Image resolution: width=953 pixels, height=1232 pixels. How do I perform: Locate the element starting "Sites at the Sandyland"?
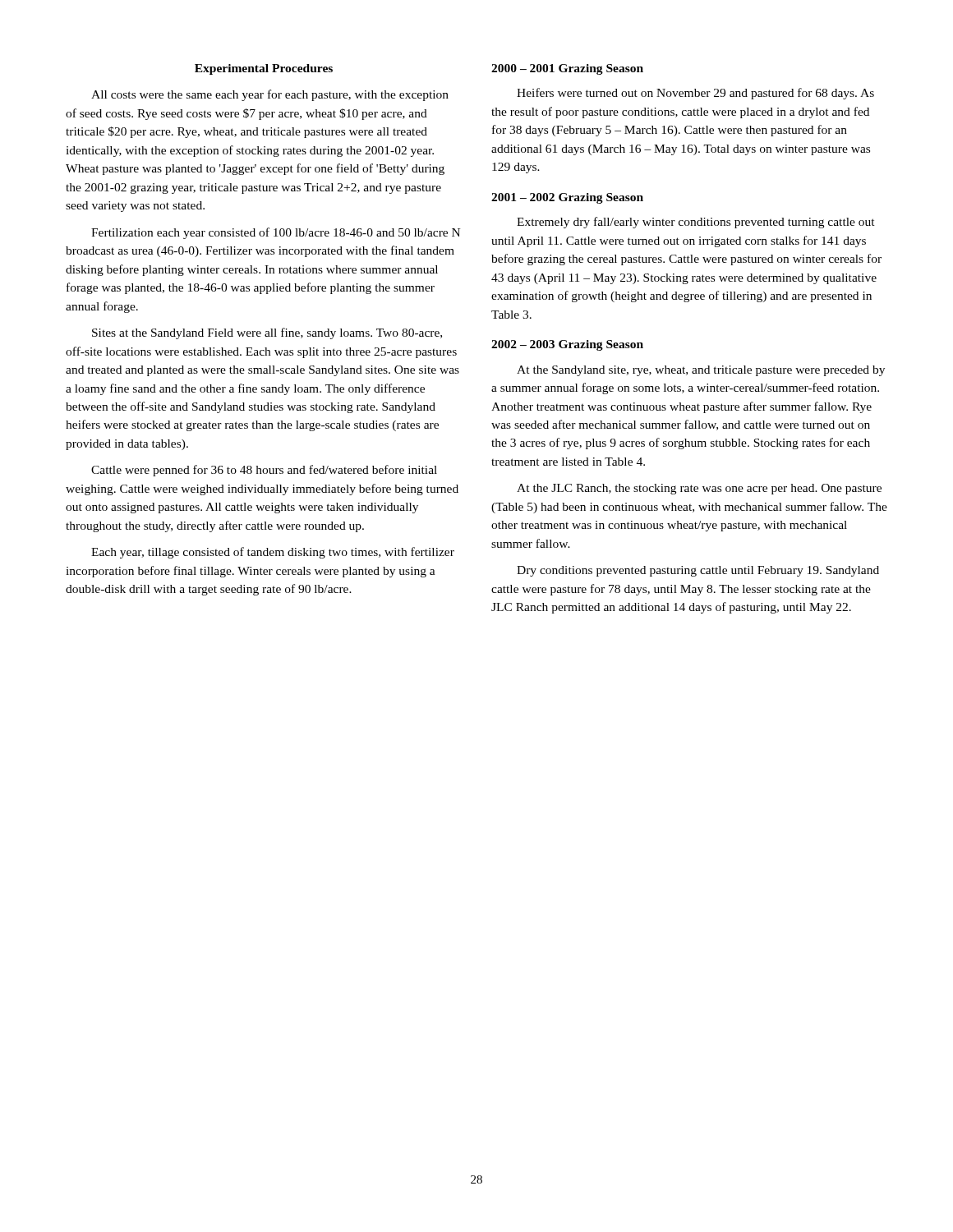point(264,388)
